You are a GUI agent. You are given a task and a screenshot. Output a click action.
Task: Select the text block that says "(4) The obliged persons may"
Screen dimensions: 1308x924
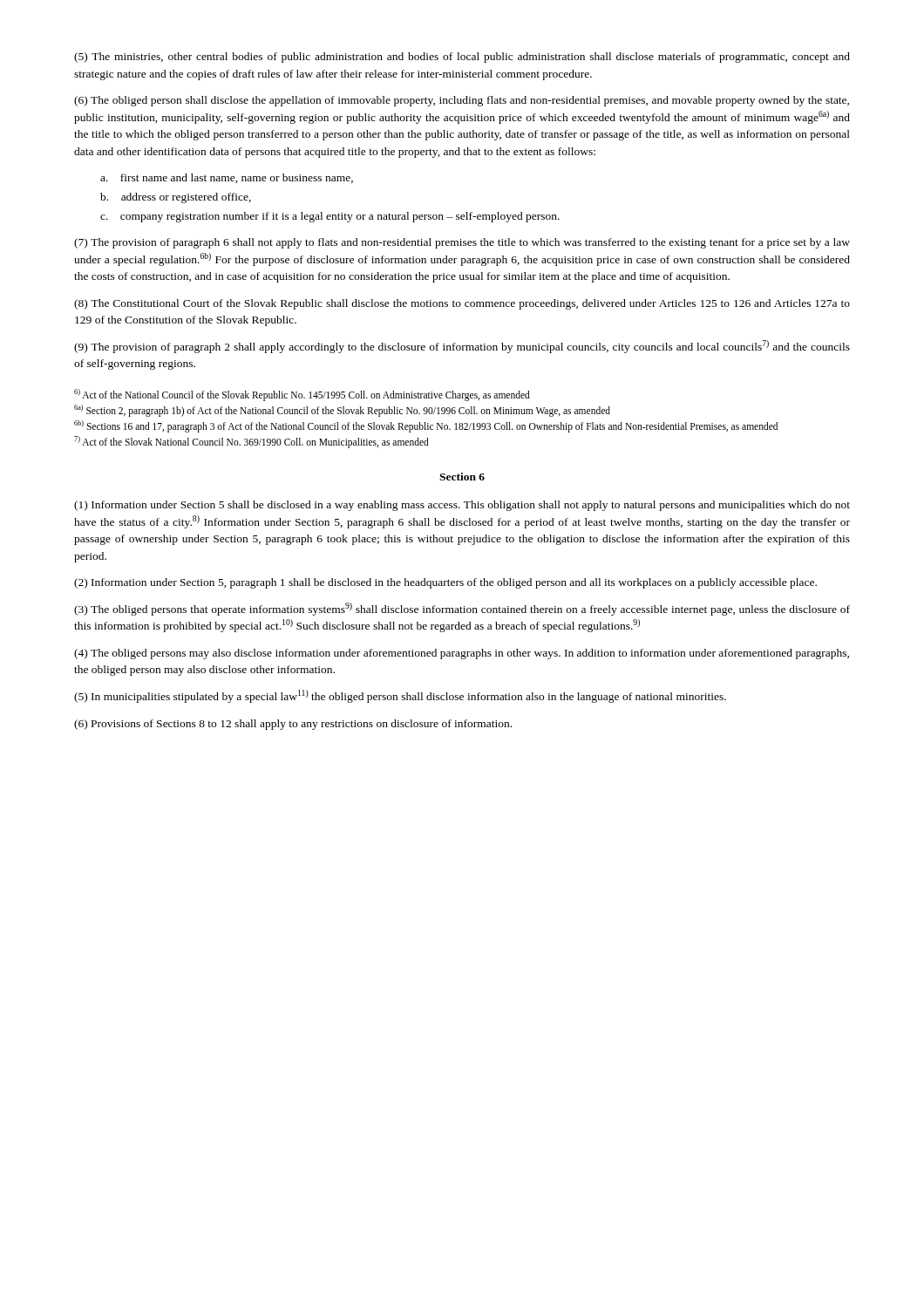(x=462, y=661)
